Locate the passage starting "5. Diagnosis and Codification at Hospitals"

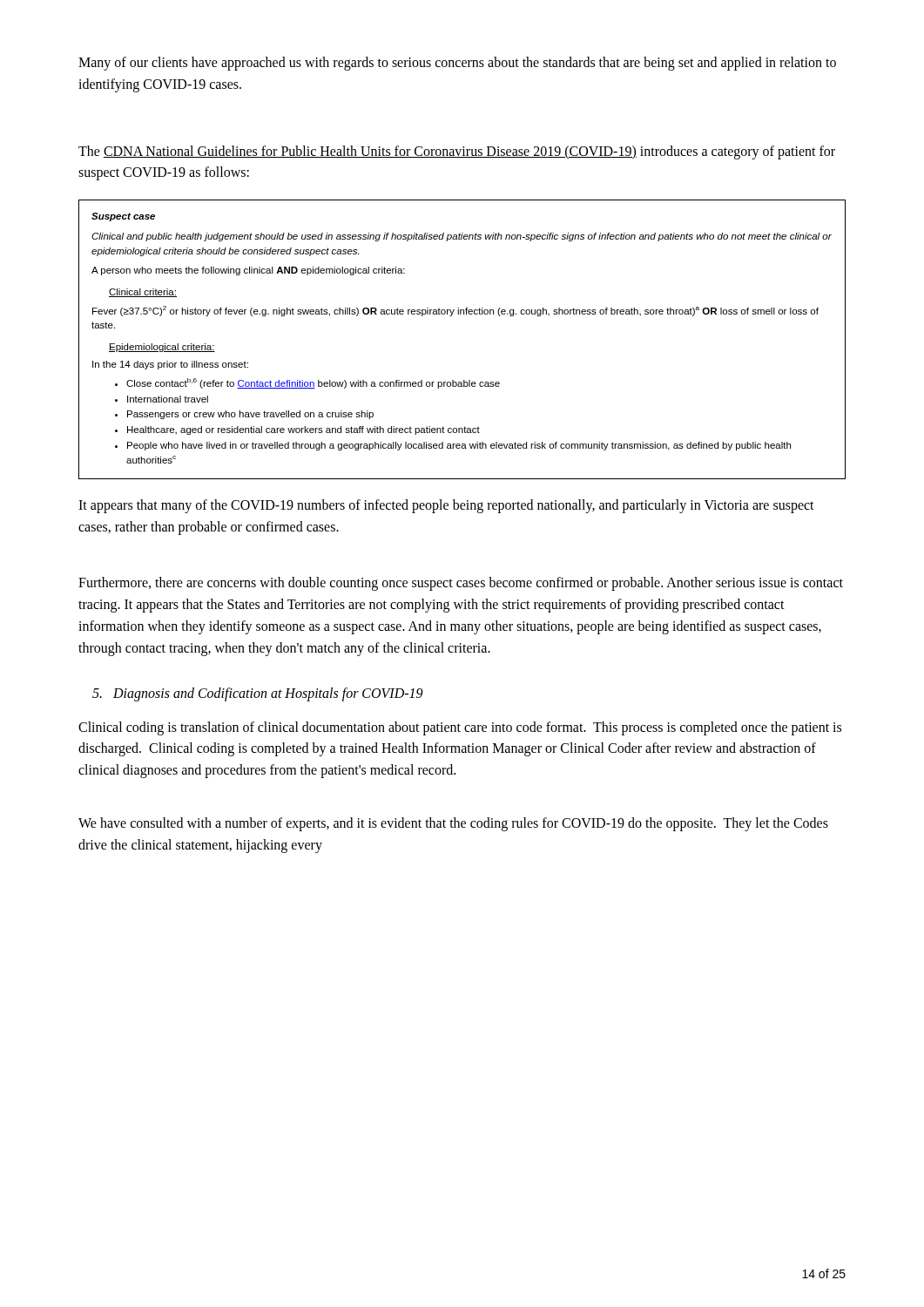(251, 693)
